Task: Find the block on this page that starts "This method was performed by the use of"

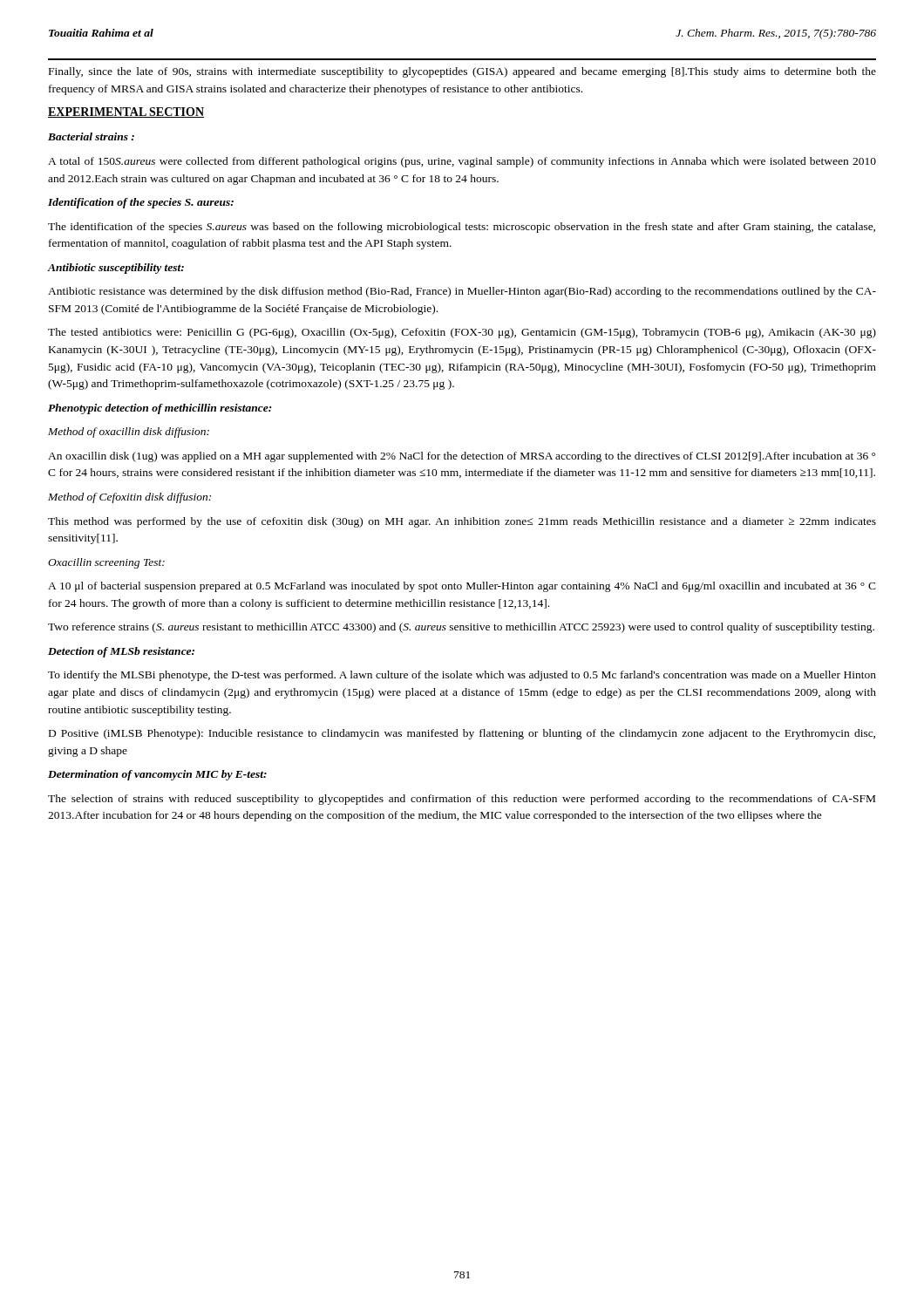Action: [462, 529]
